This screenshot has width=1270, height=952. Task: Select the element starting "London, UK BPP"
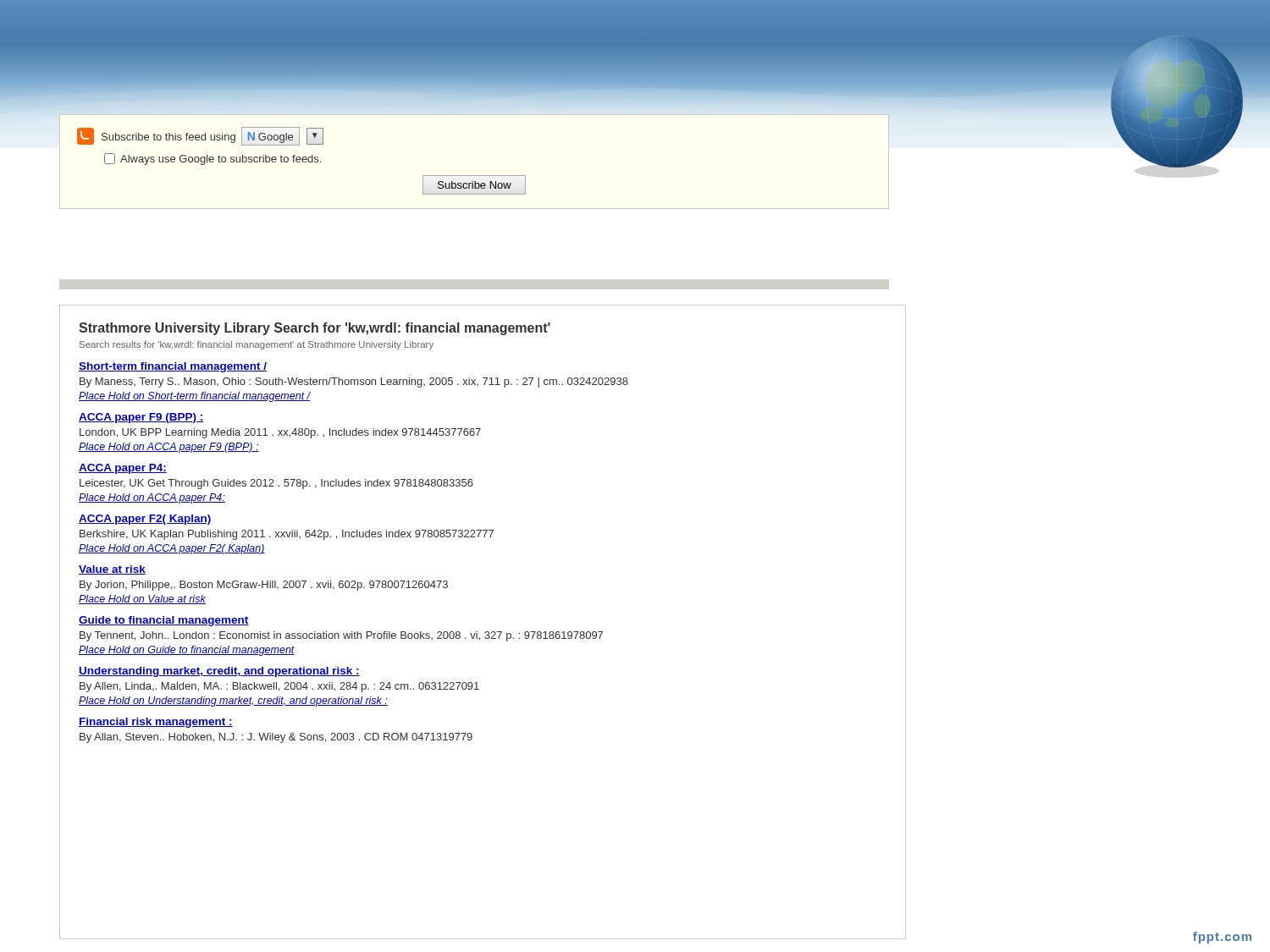click(280, 432)
